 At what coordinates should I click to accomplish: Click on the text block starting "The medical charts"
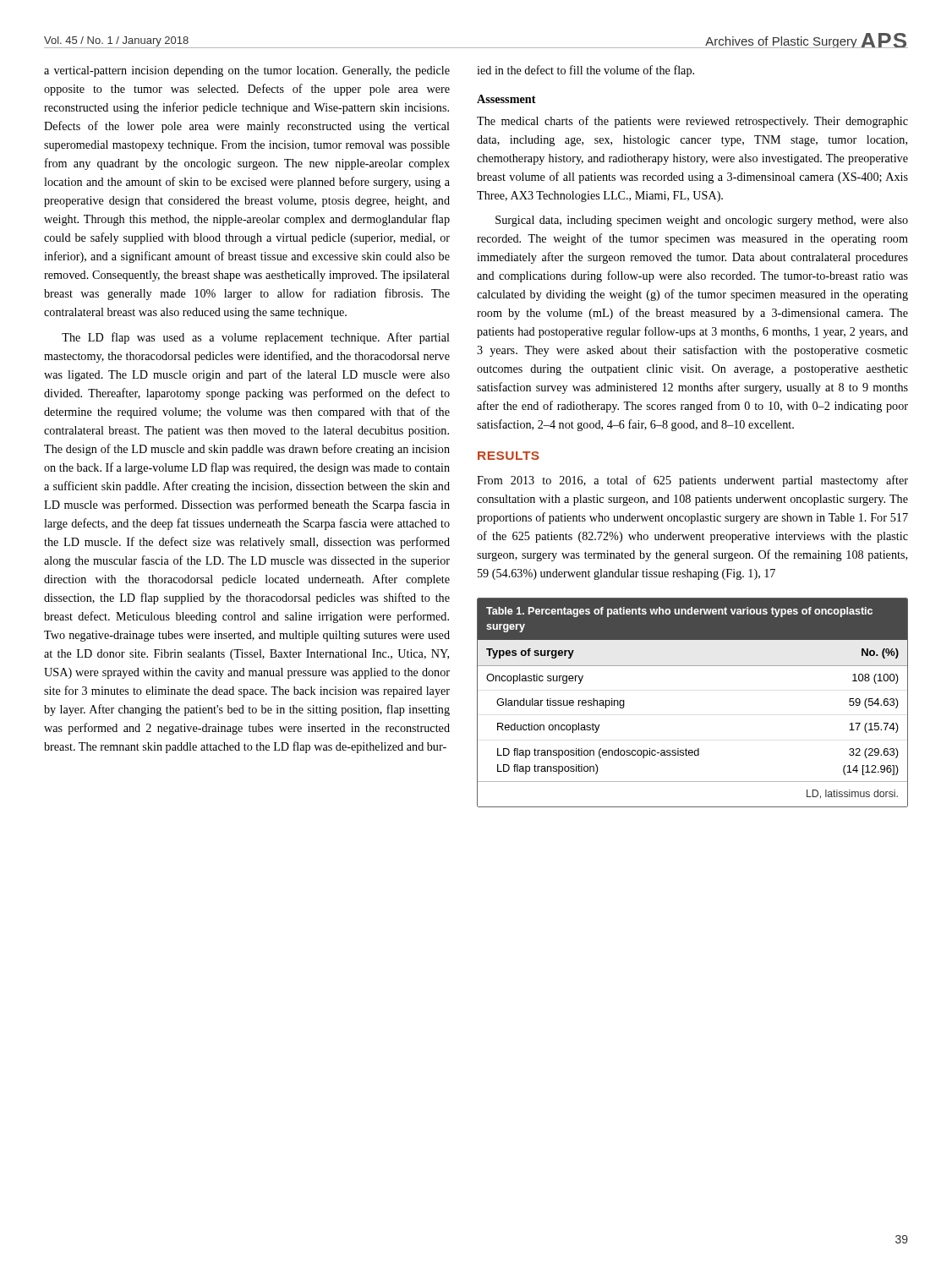(x=692, y=273)
